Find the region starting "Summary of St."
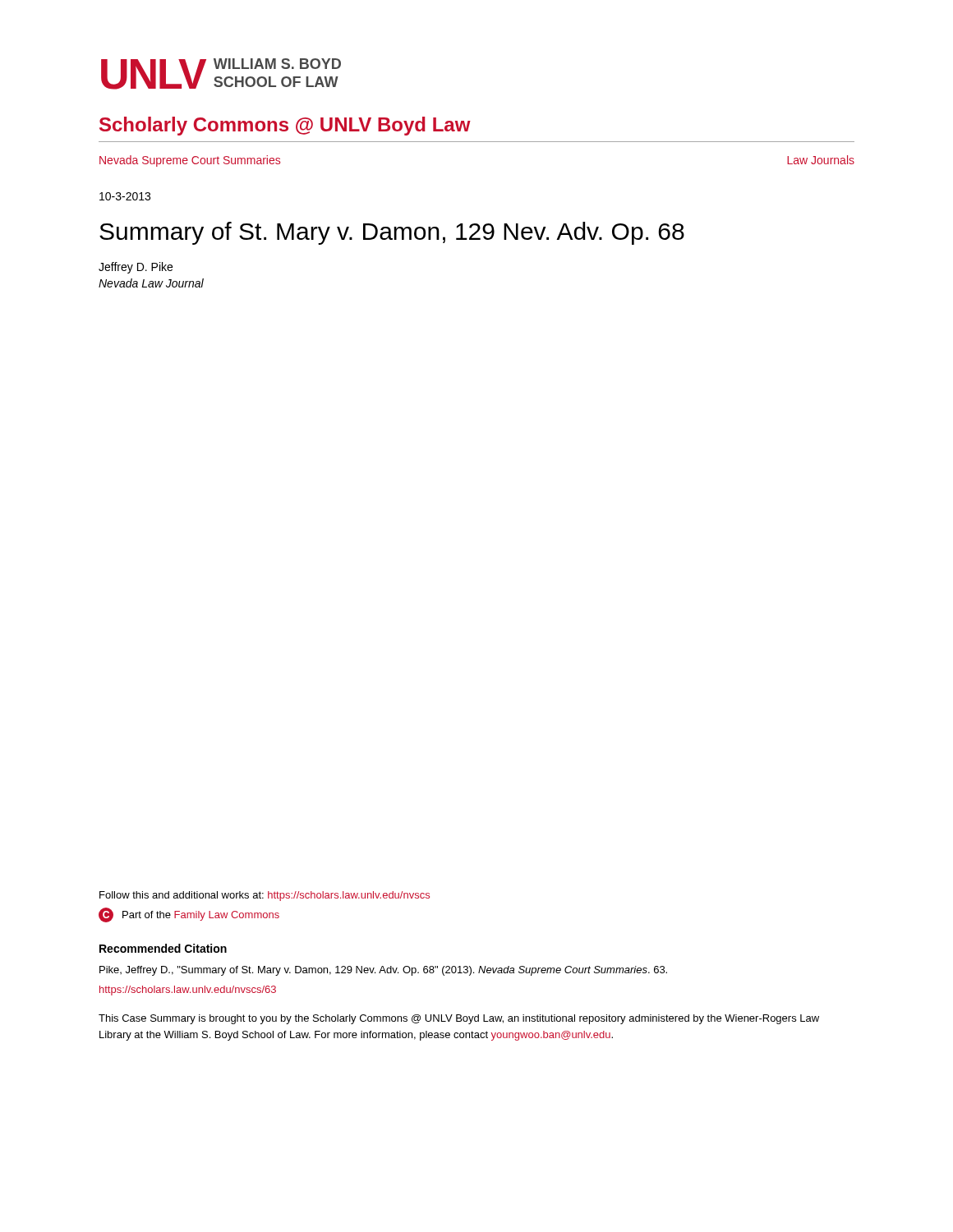The width and height of the screenshot is (953, 1232). (x=476, y=232)
